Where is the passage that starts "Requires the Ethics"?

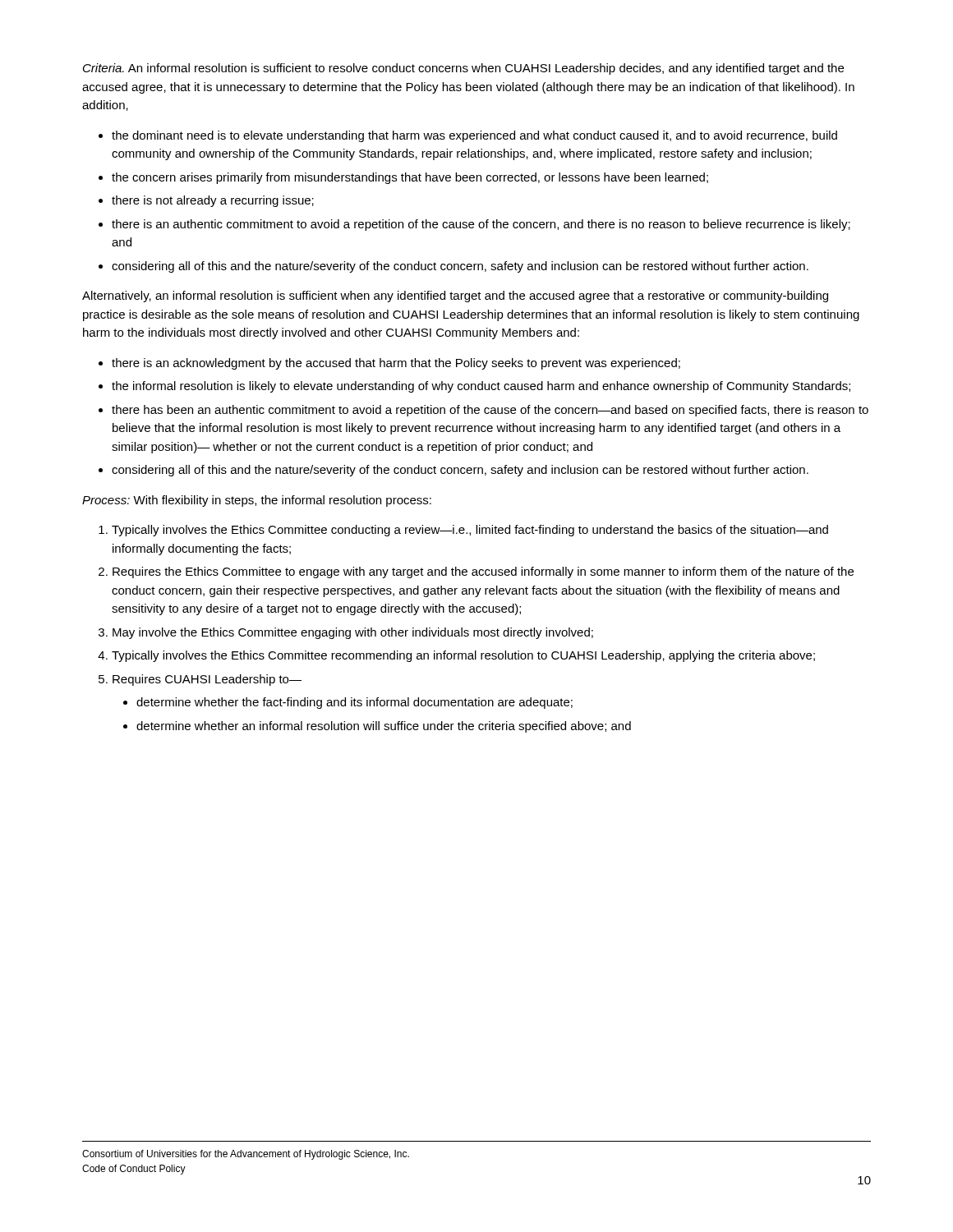tap(483, 590)
